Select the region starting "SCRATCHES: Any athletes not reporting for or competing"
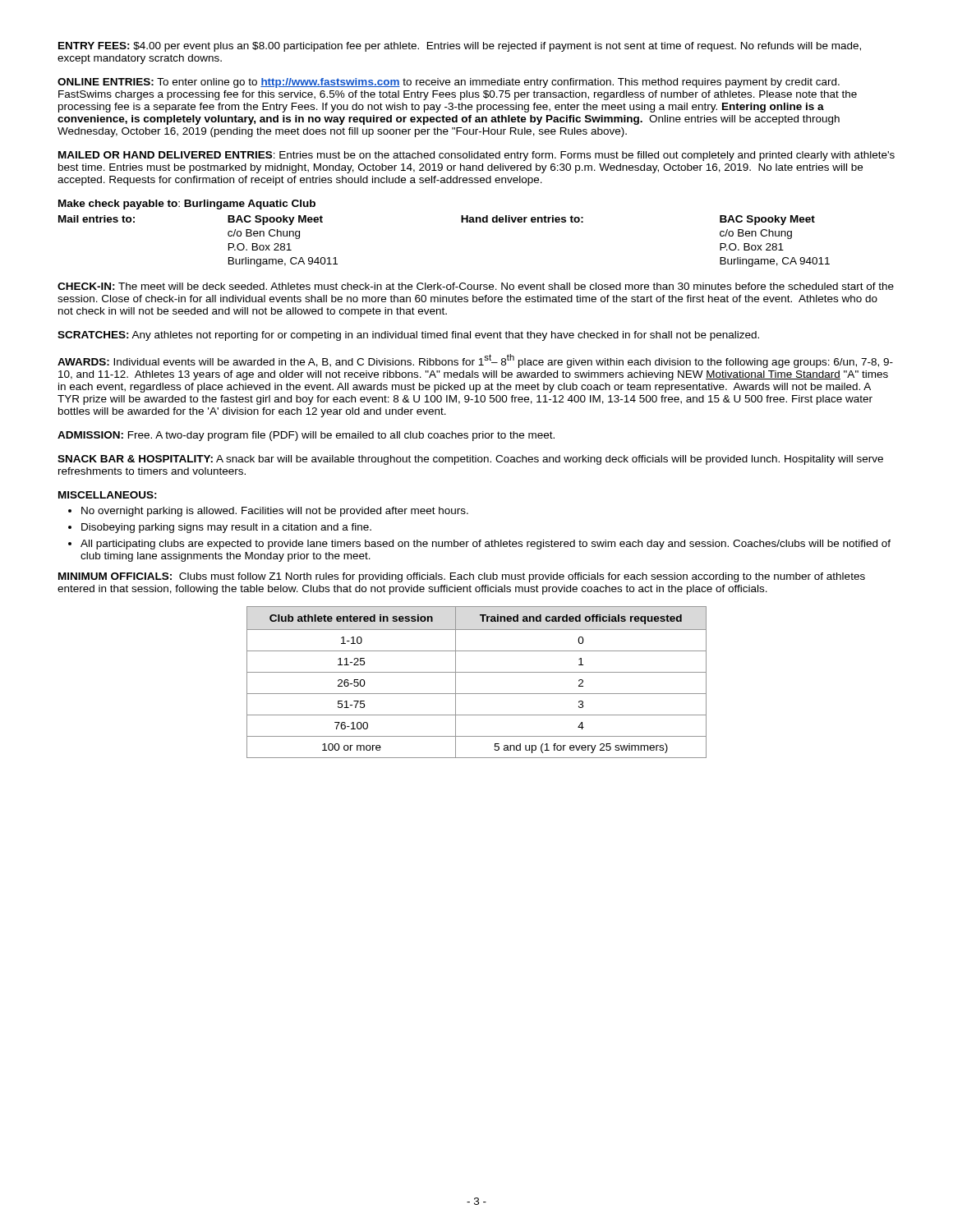This screenshot has width=953, height=1232. click(x=409, y=335)
